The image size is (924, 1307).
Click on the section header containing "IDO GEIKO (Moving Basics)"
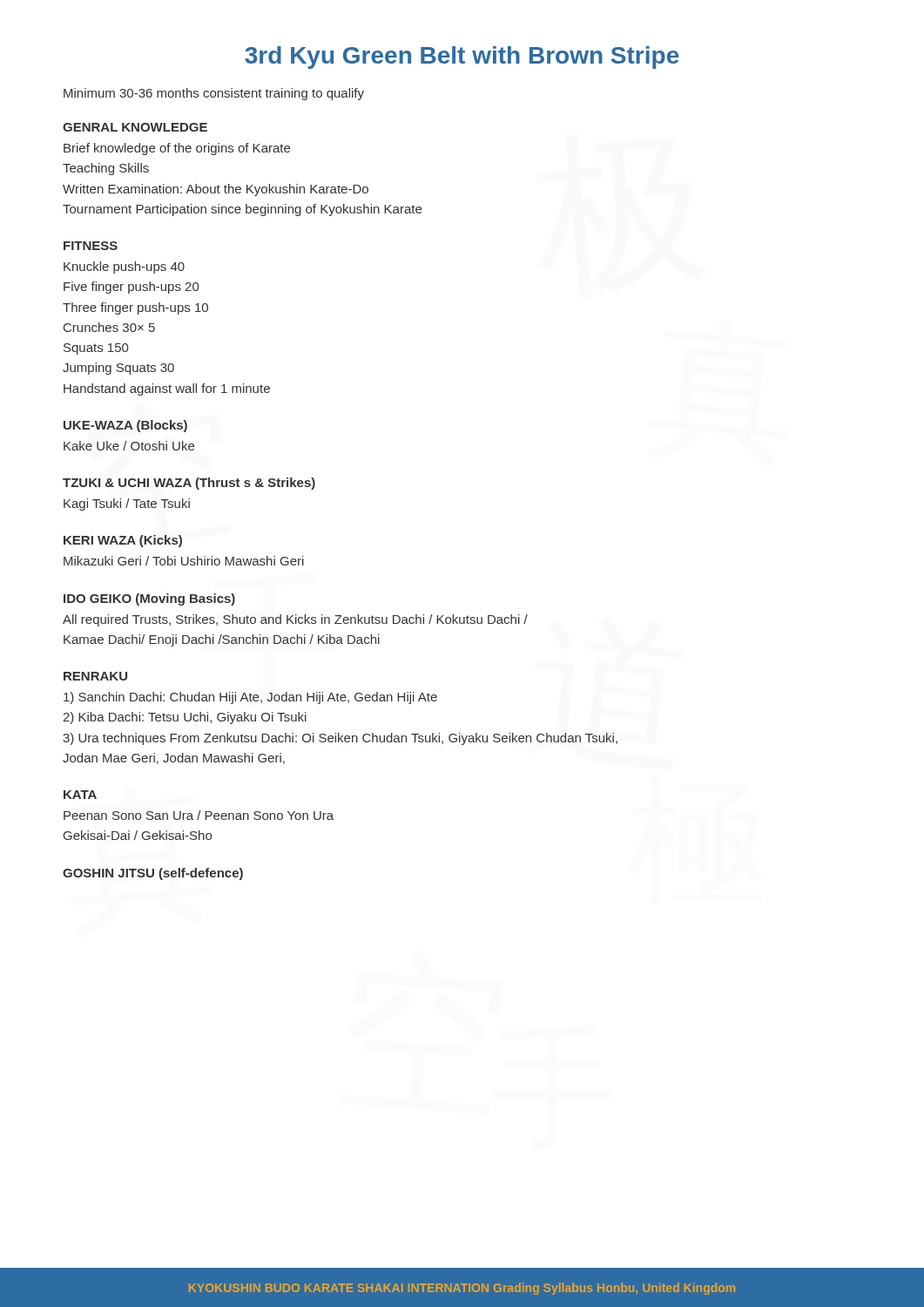(149, 598)
